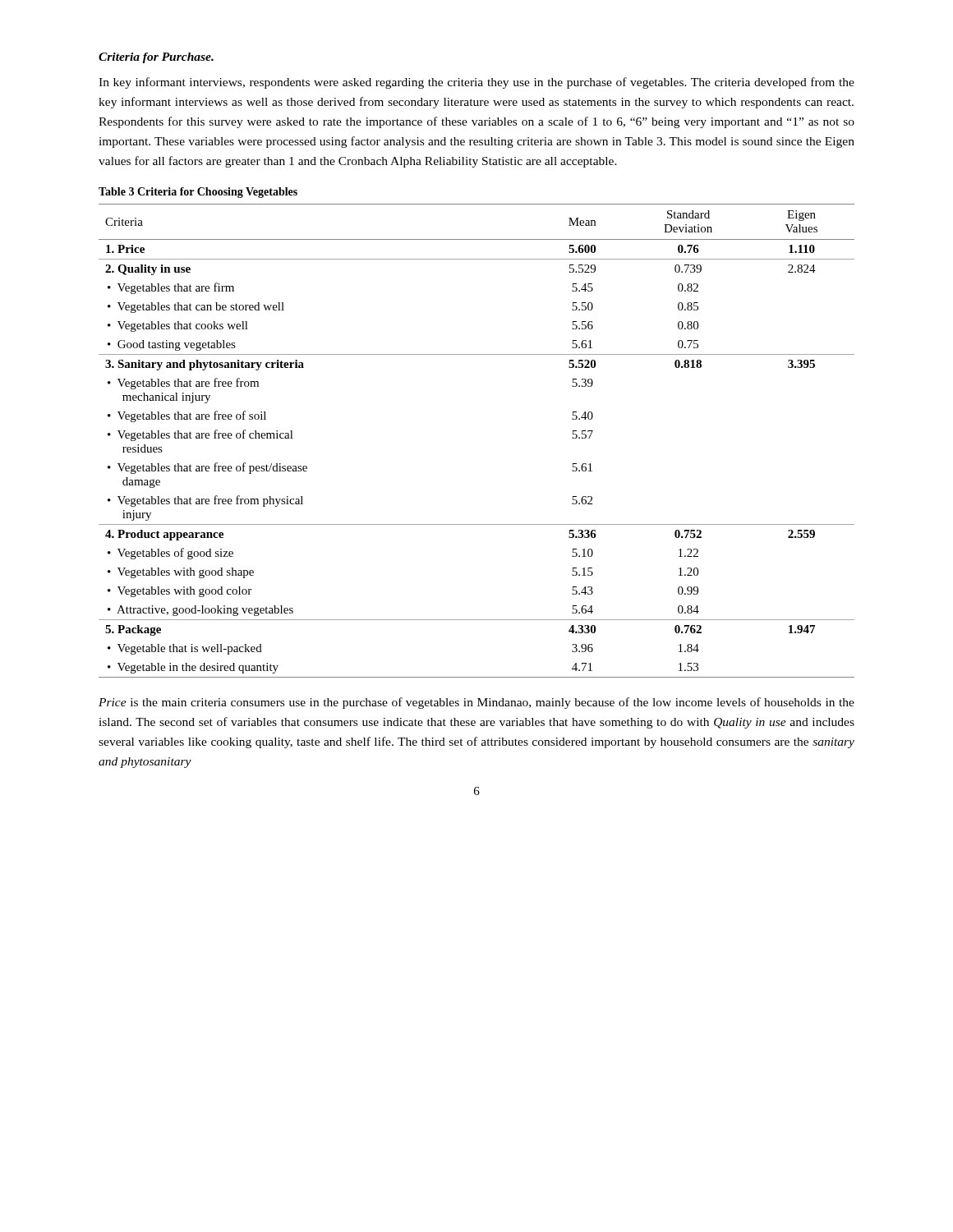The image size is (953, 1232).
Task: Click on the block starting "In key informant interviews, respondents were"
Action: [476, 121]
